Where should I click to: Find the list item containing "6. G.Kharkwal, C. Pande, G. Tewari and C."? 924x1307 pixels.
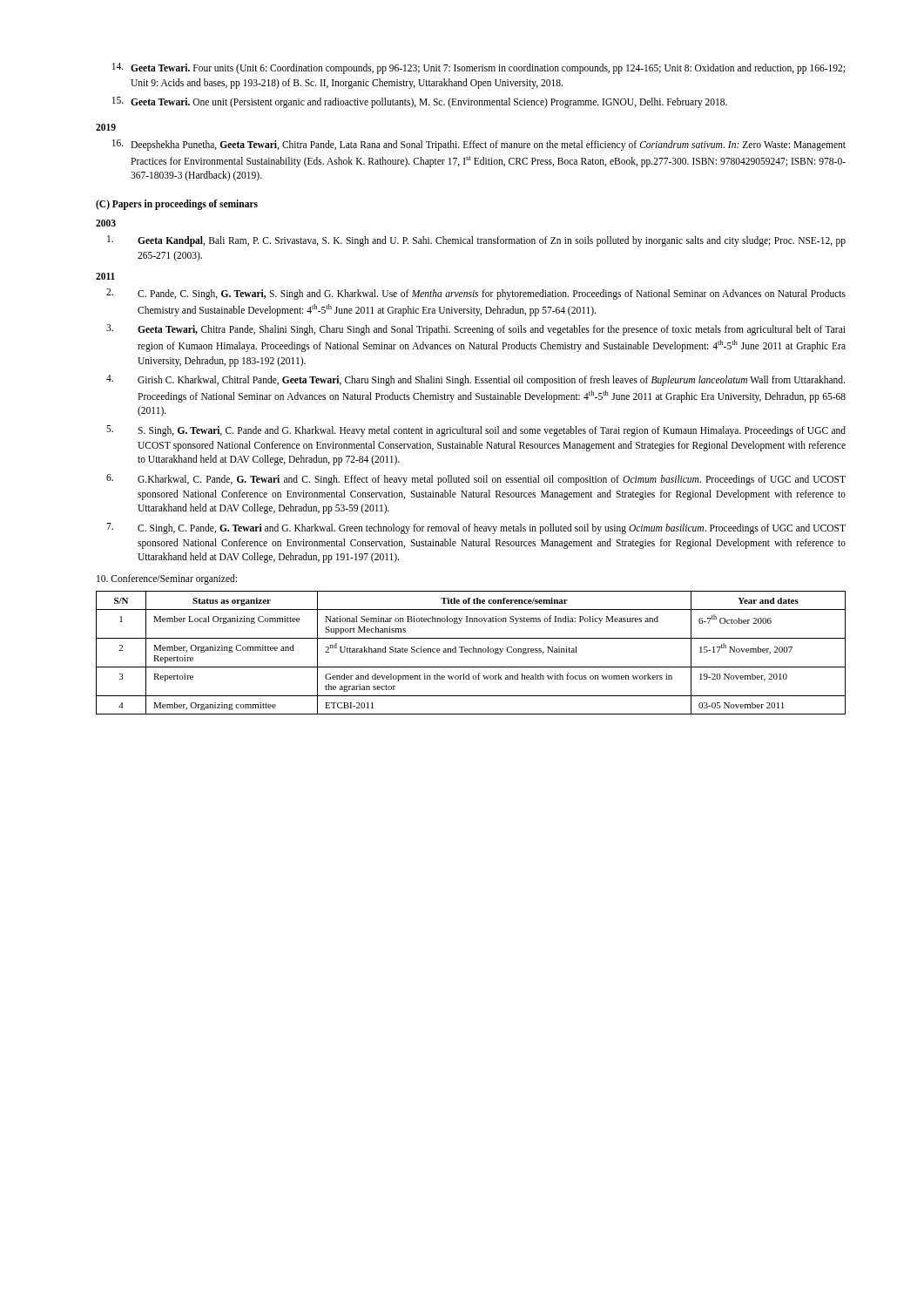coord(471,494)
